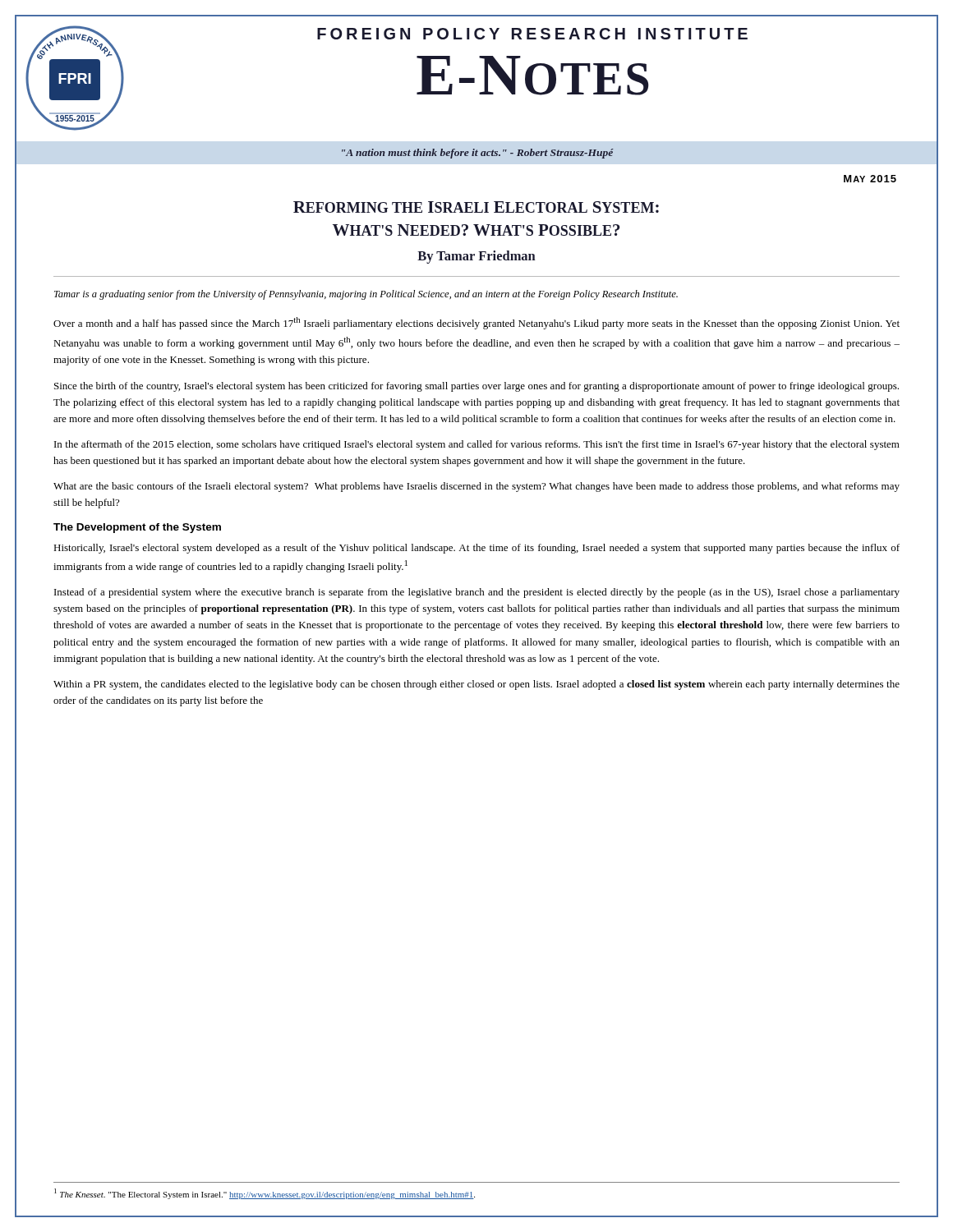Point to the text starting "By Tamar Friedman"
953x1232 pixels.
click(x=476, y=256)
